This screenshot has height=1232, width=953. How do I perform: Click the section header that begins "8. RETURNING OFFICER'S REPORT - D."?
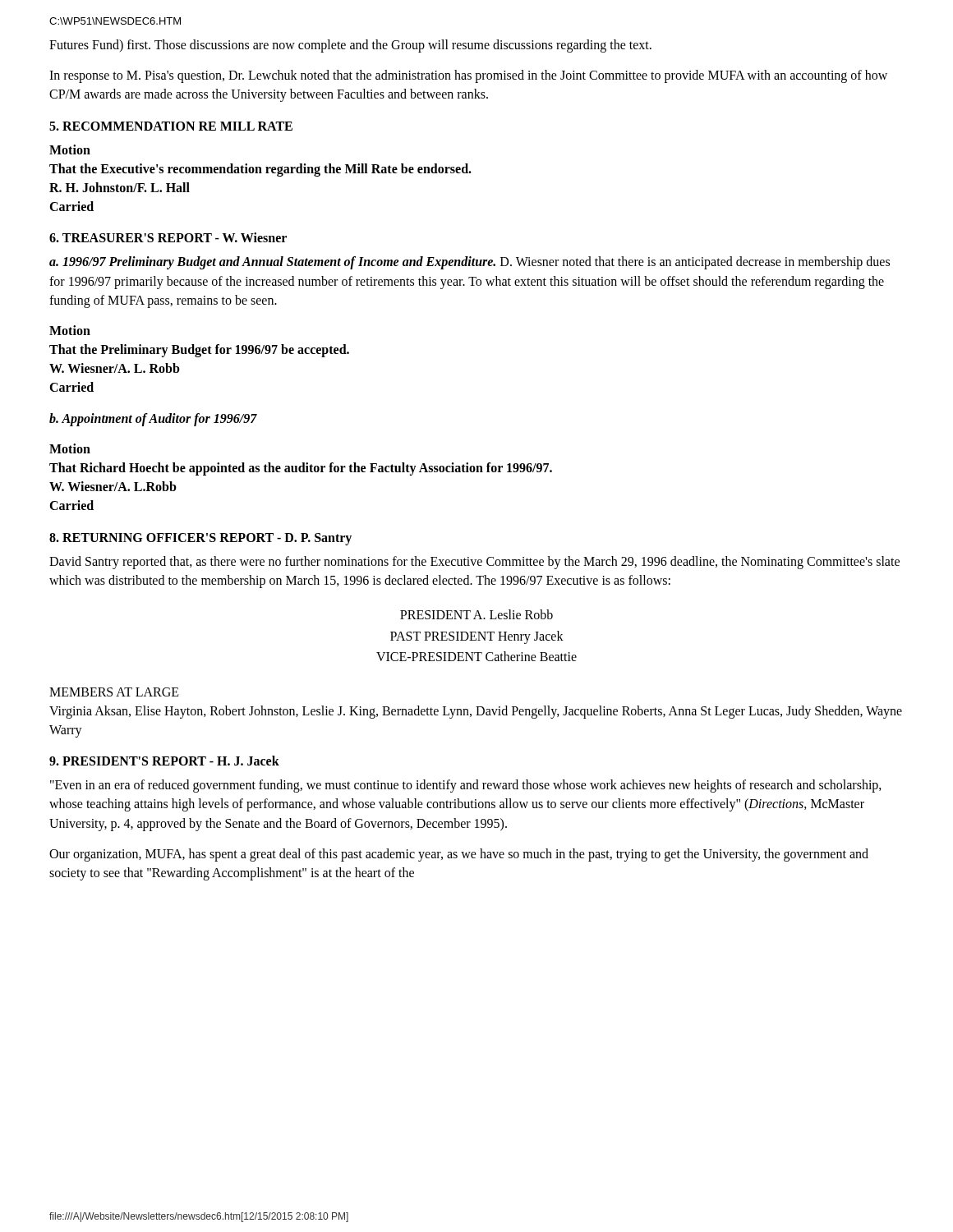coord(201,537)
